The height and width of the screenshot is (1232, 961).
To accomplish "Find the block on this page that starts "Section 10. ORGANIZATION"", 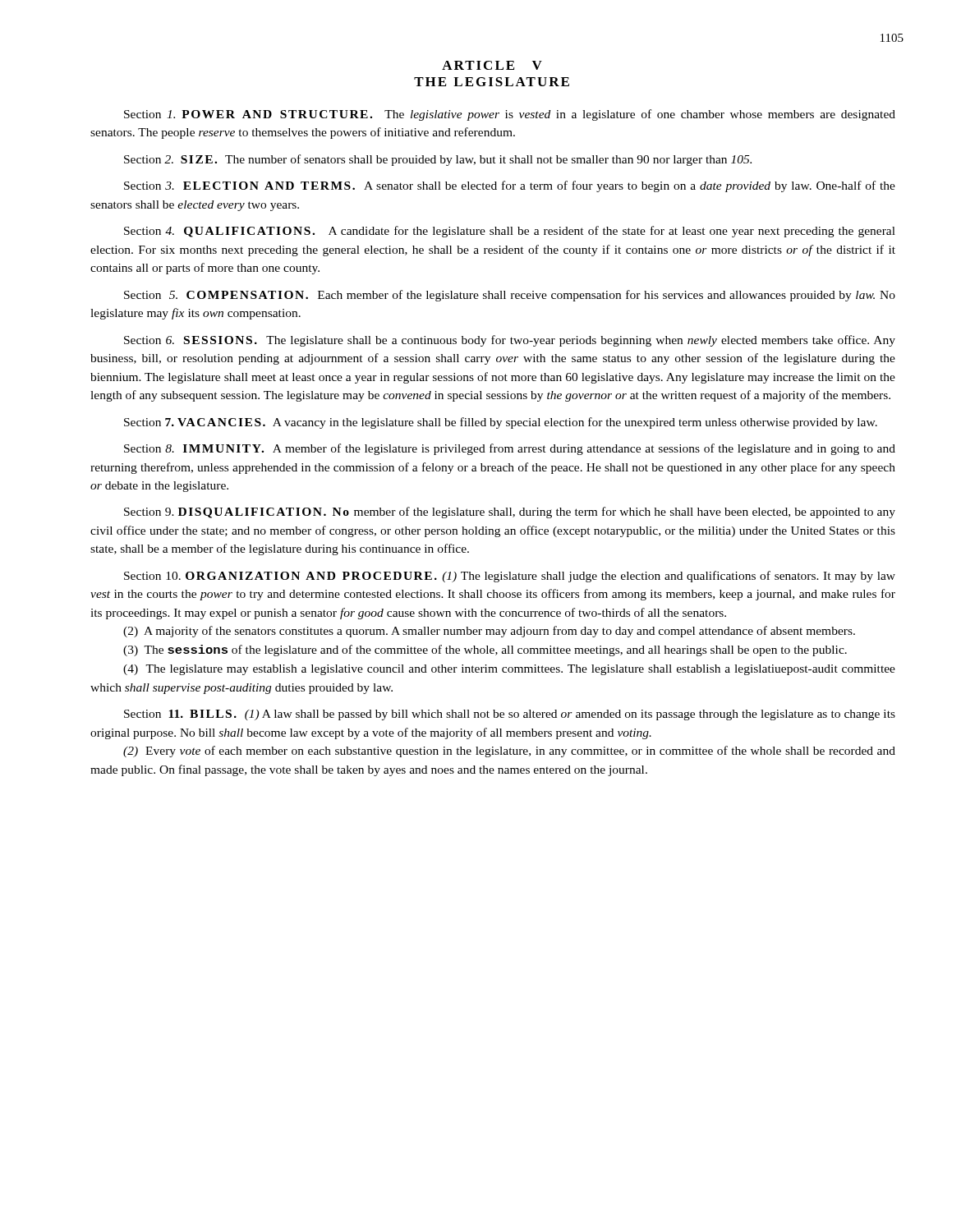I will point(493,632).
